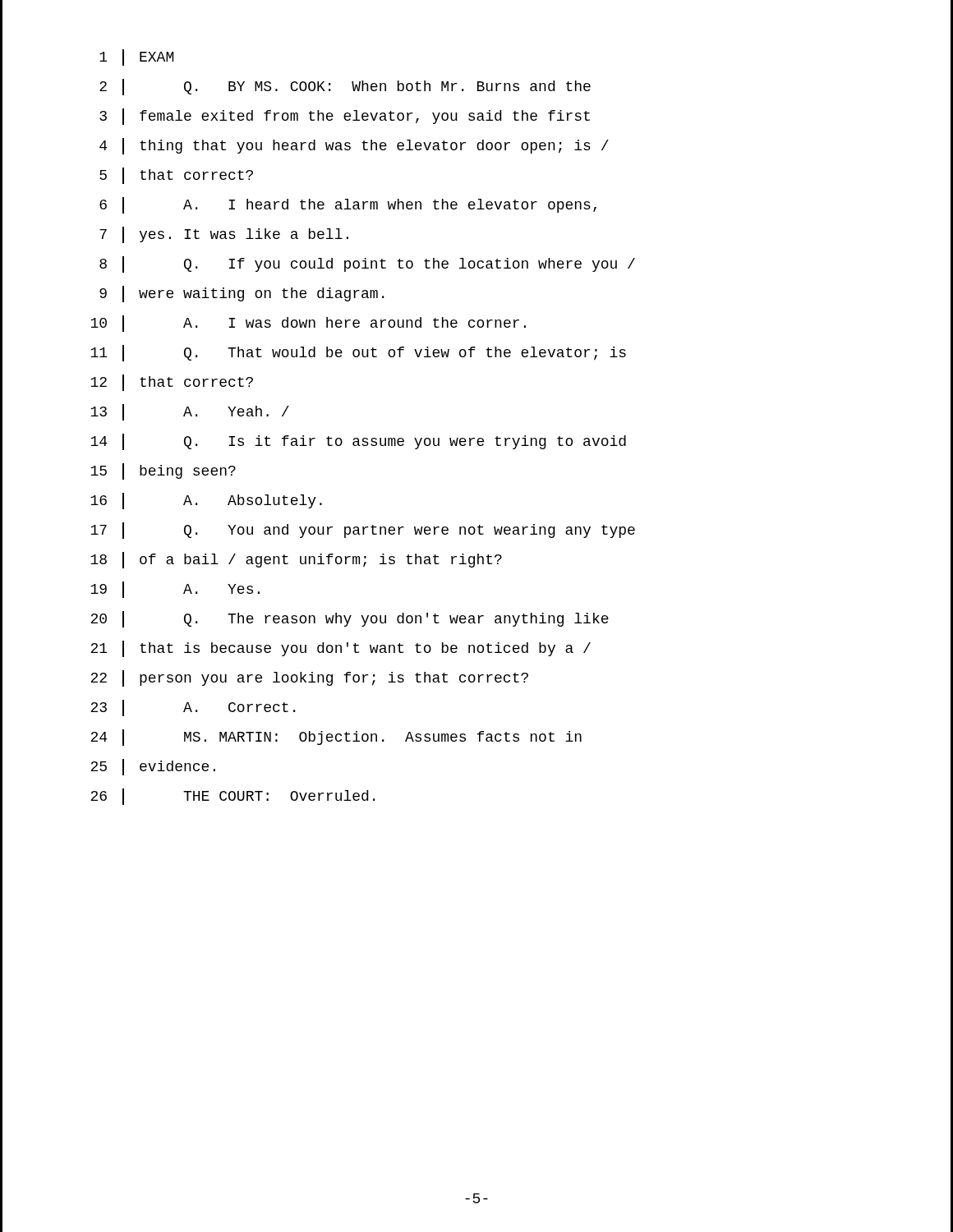Select the text block that says "7 yes. It was like a"
953x1232 pixels.
[x=224, y=235]
